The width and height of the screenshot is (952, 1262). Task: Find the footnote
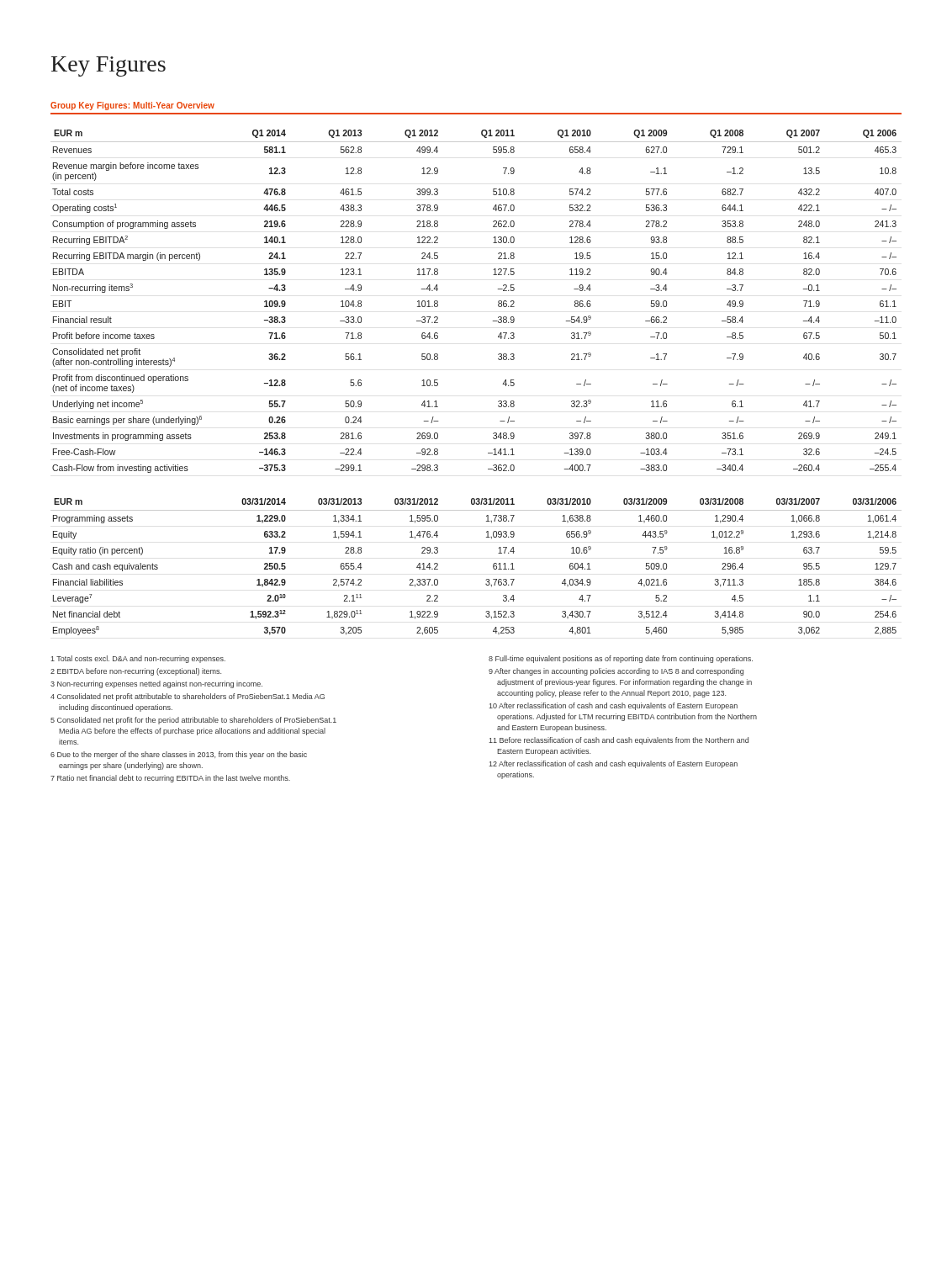click(476, 720)
